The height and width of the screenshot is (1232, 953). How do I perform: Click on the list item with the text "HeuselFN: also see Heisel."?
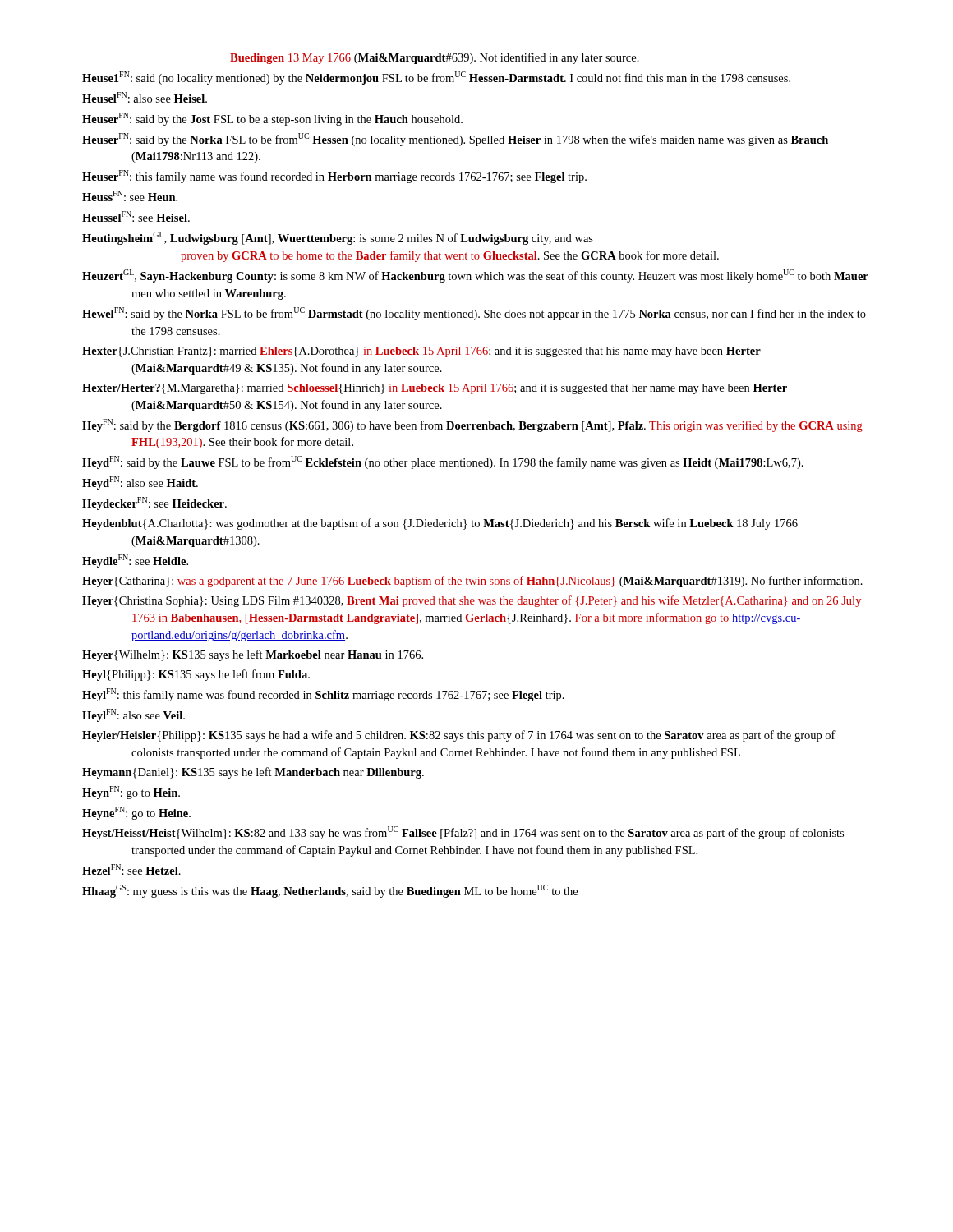pos(145,98)
